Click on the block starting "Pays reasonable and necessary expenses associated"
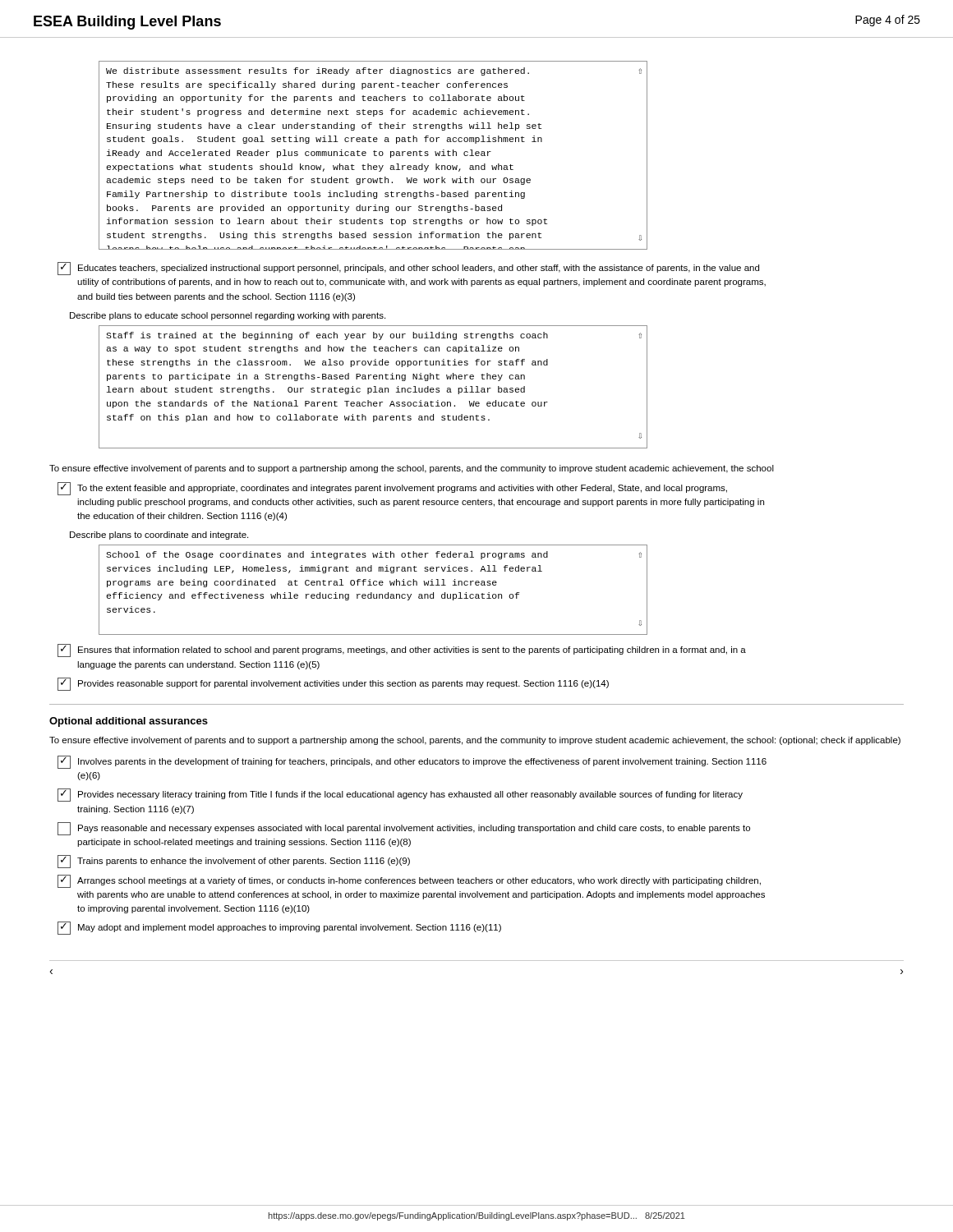 481,835
